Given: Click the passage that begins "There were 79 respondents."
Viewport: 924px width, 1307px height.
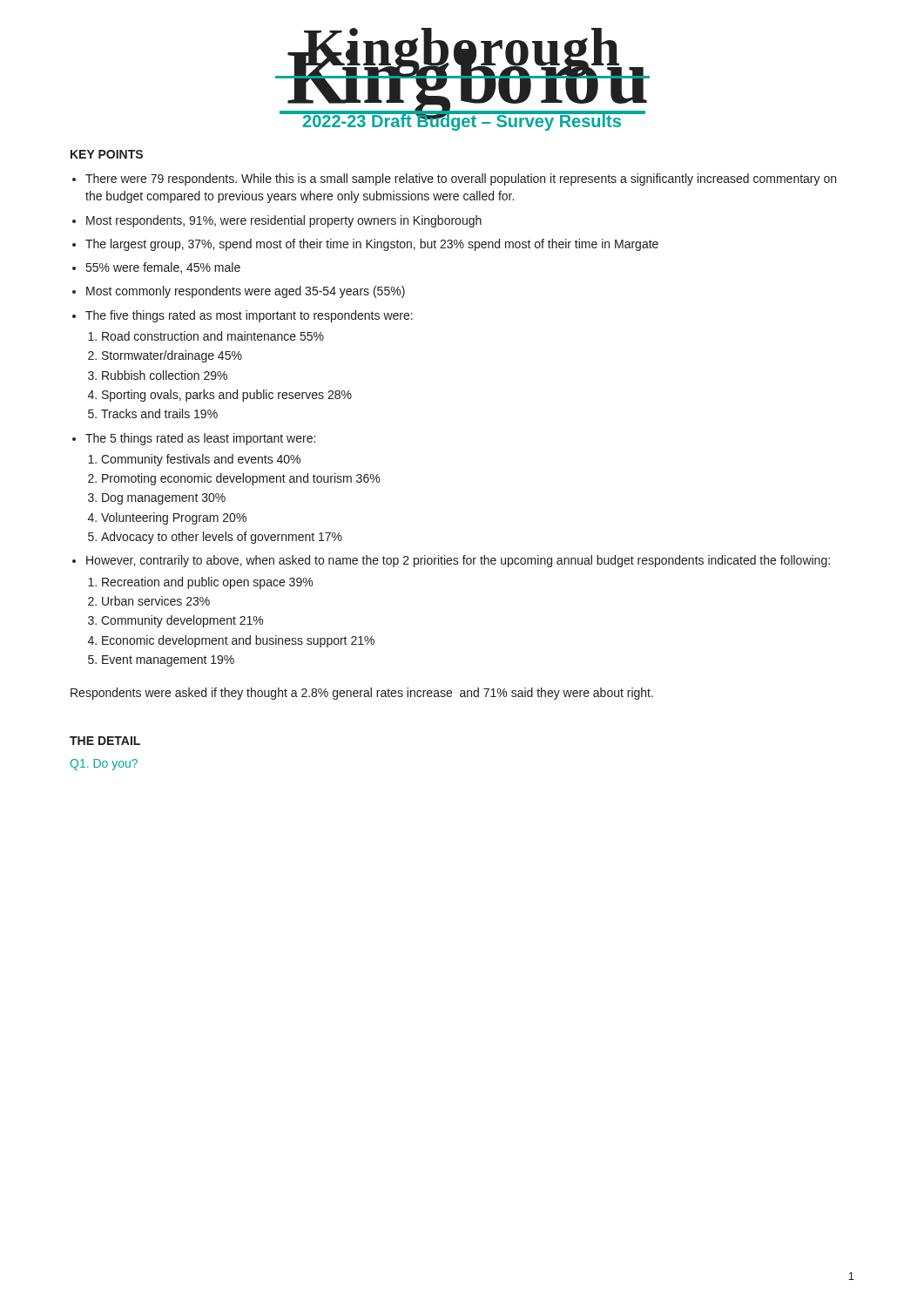Looking at the screenshot, I should 461,187.
